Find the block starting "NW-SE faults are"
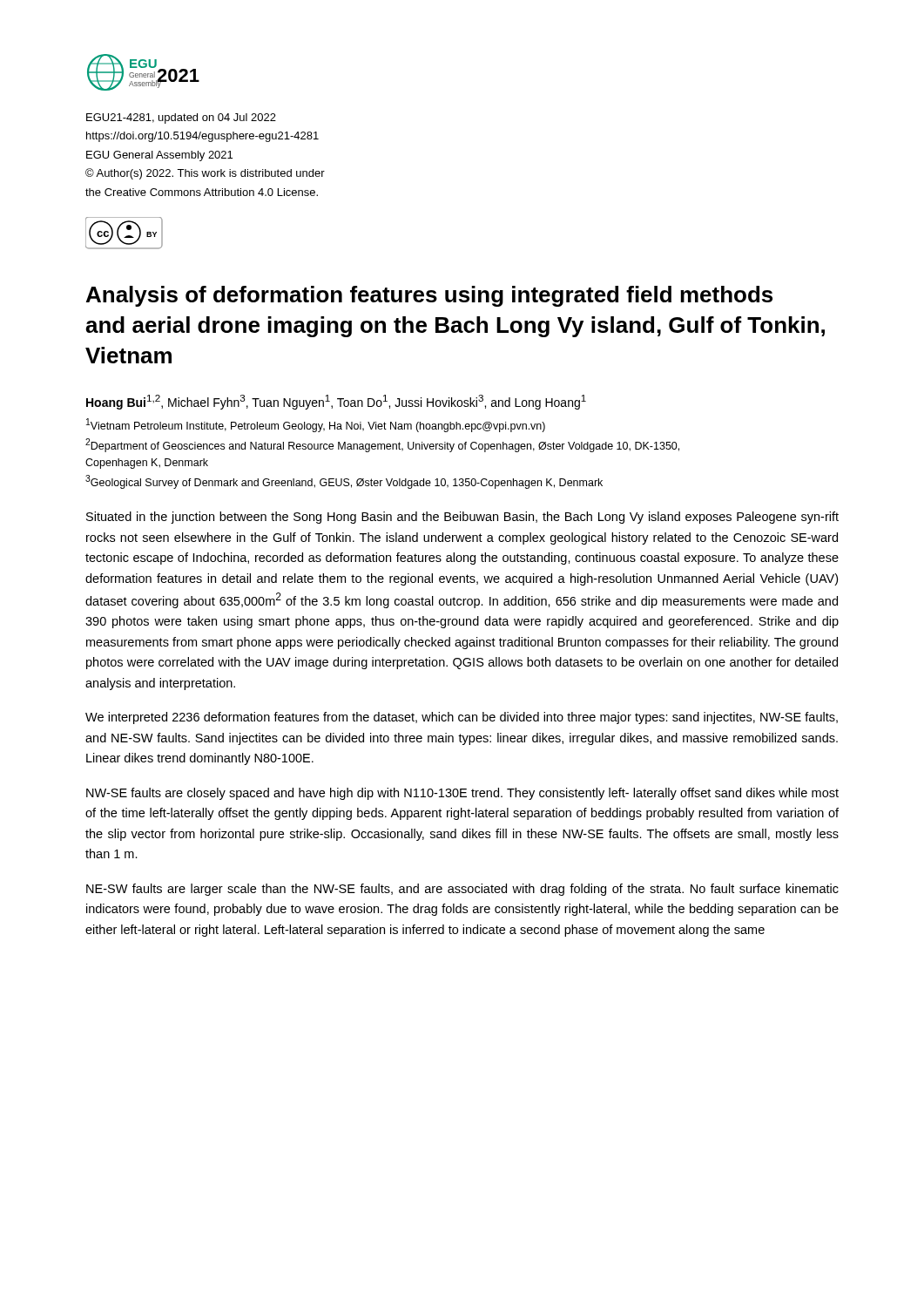 462,823
